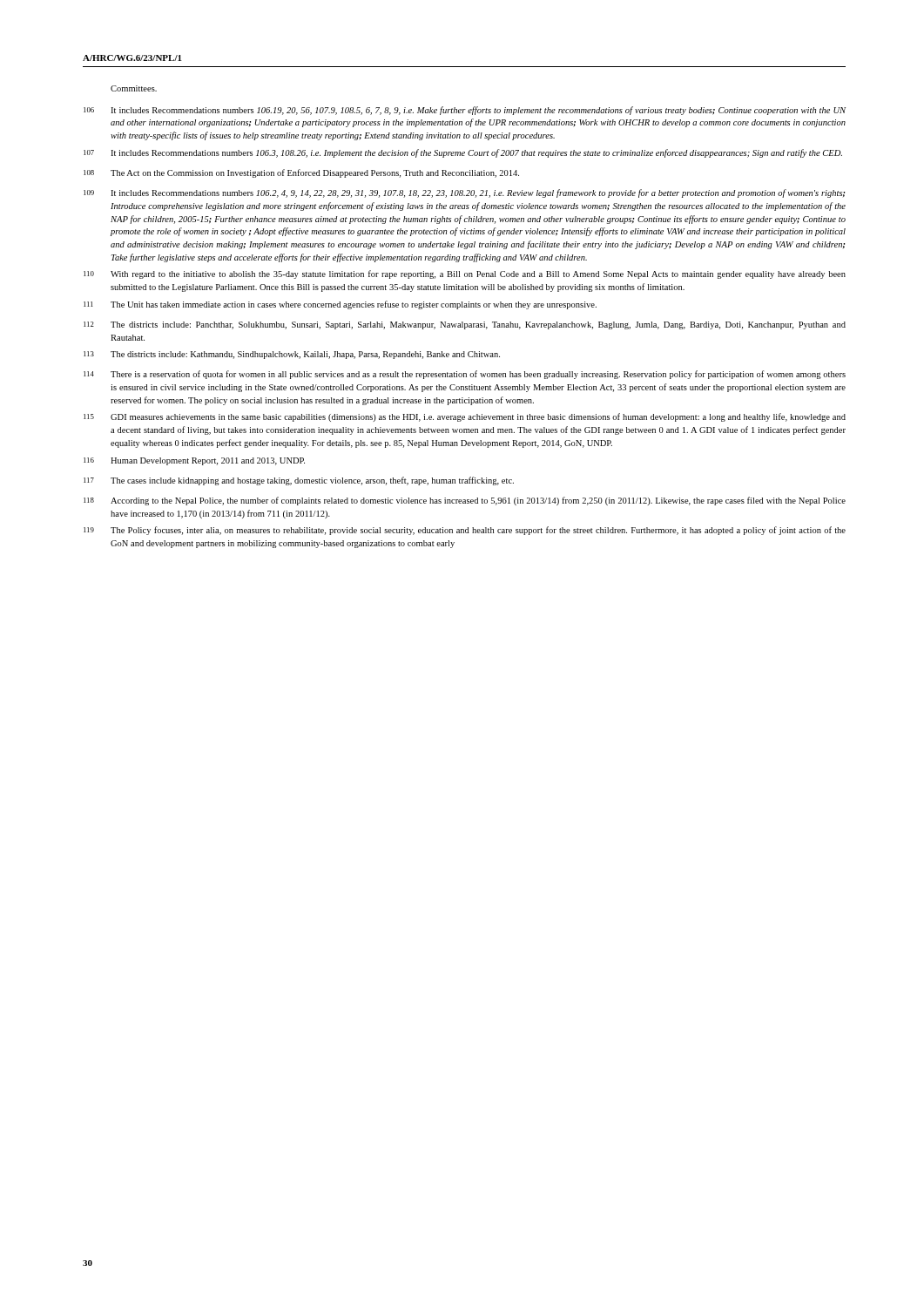Find the element starting "116 Human Development Report, 2011 and 2013,"
The height and width of the screenshot is (1307, 924).
tap(194, 461)
